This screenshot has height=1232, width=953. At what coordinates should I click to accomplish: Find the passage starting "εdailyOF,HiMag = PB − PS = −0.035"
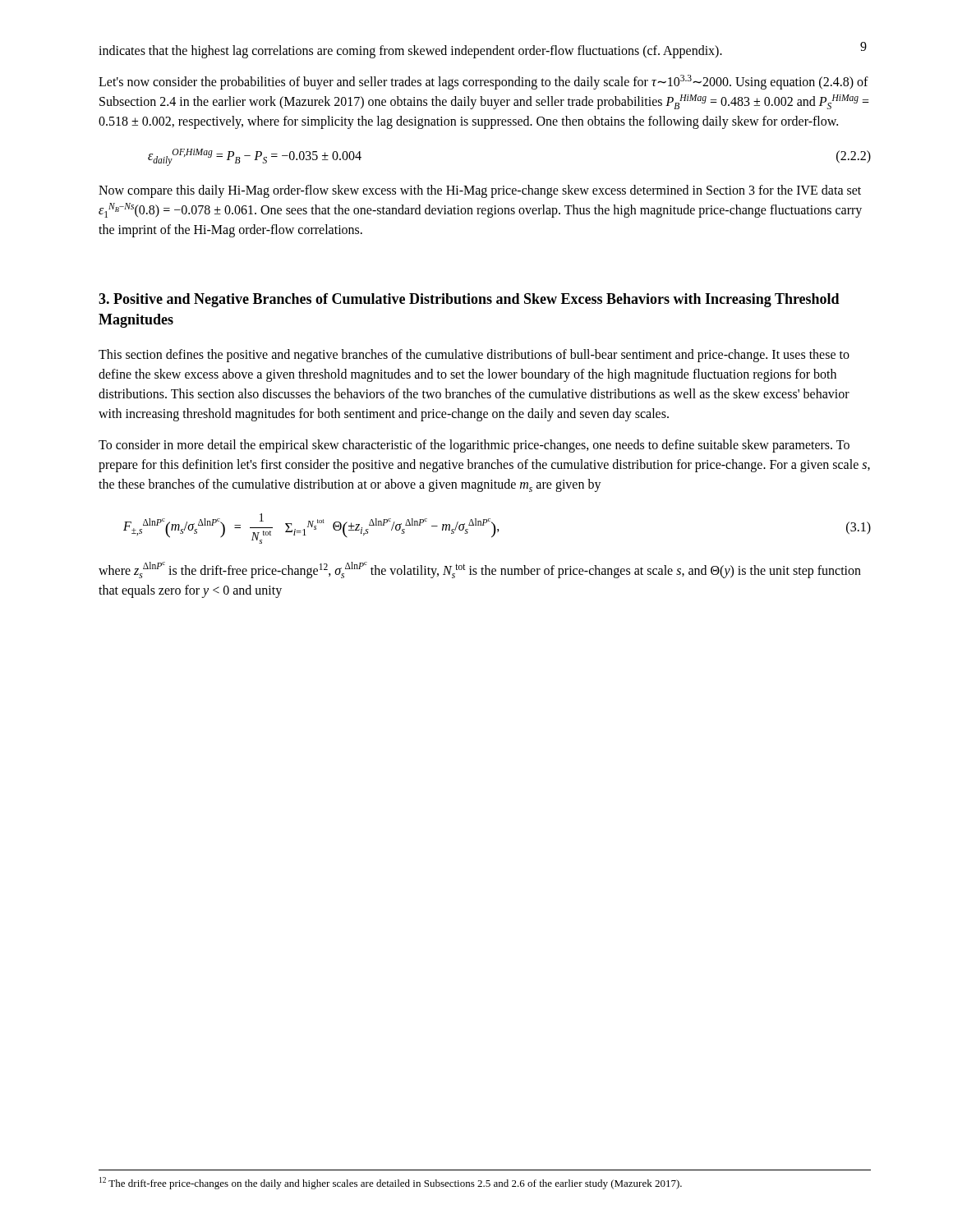coord(260,156)
